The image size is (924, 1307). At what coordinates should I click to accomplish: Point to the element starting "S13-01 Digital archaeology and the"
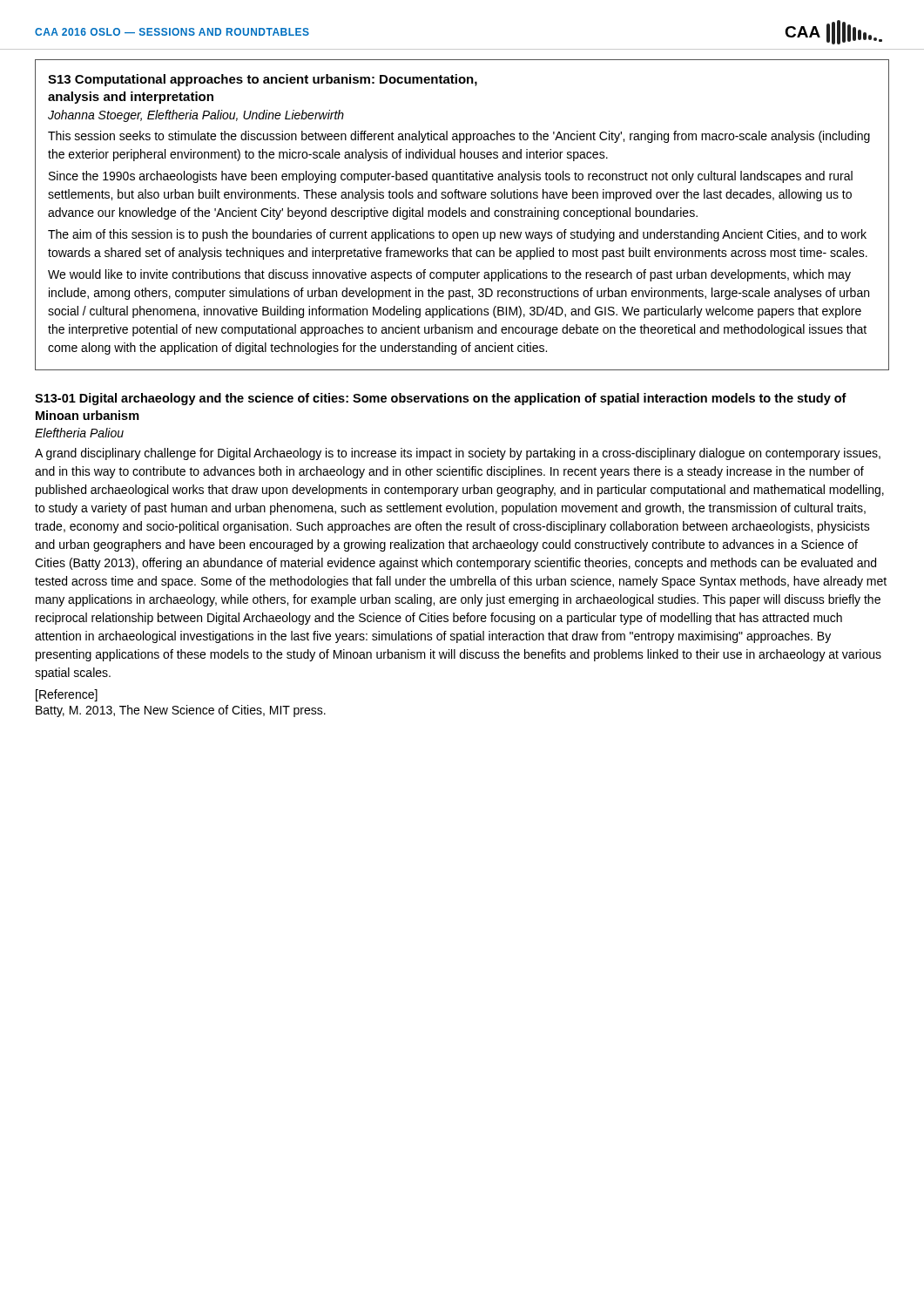pos(440,407)
